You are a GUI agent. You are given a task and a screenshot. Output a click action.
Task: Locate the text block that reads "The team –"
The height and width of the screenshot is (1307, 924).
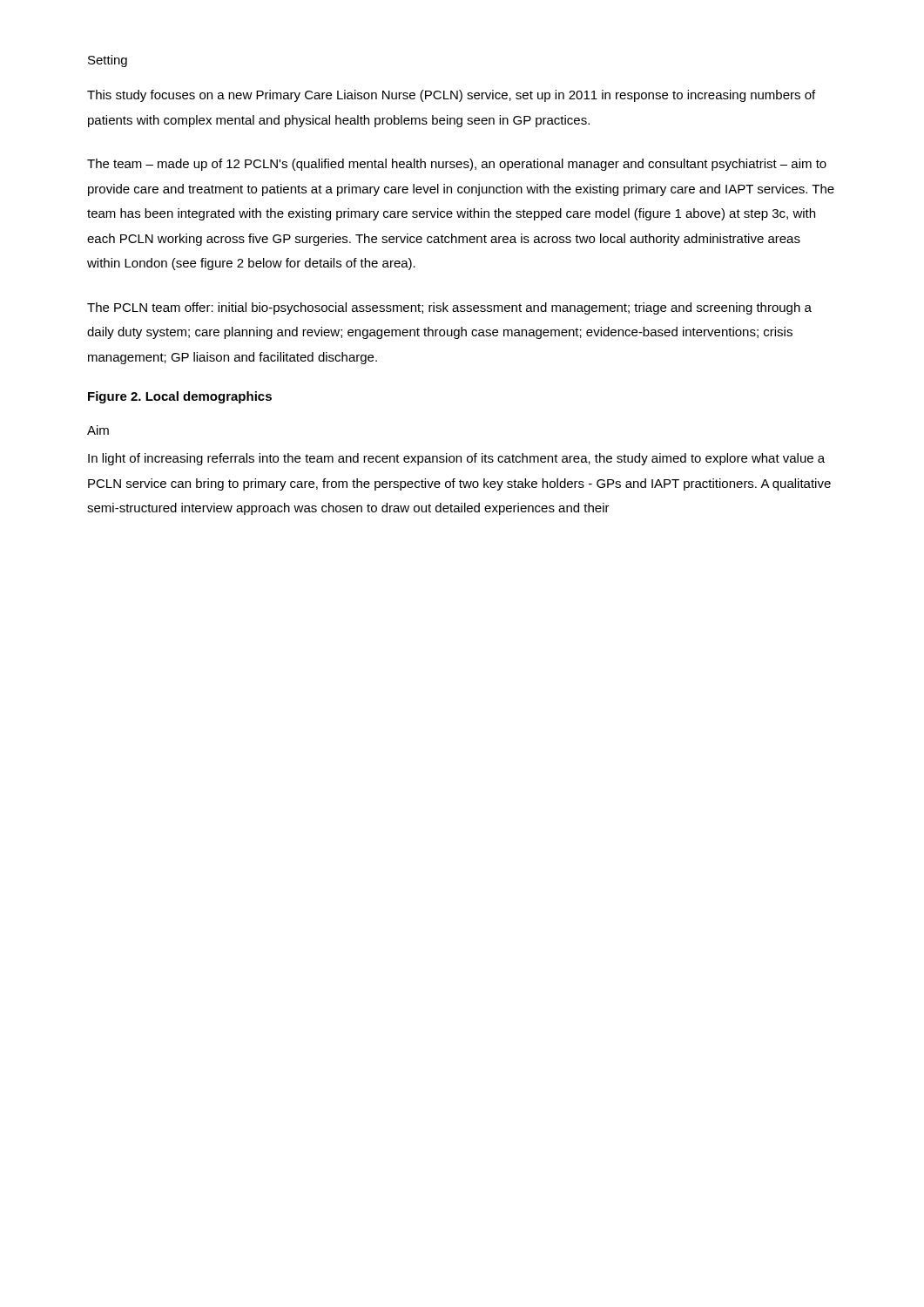tap(461, 213)
